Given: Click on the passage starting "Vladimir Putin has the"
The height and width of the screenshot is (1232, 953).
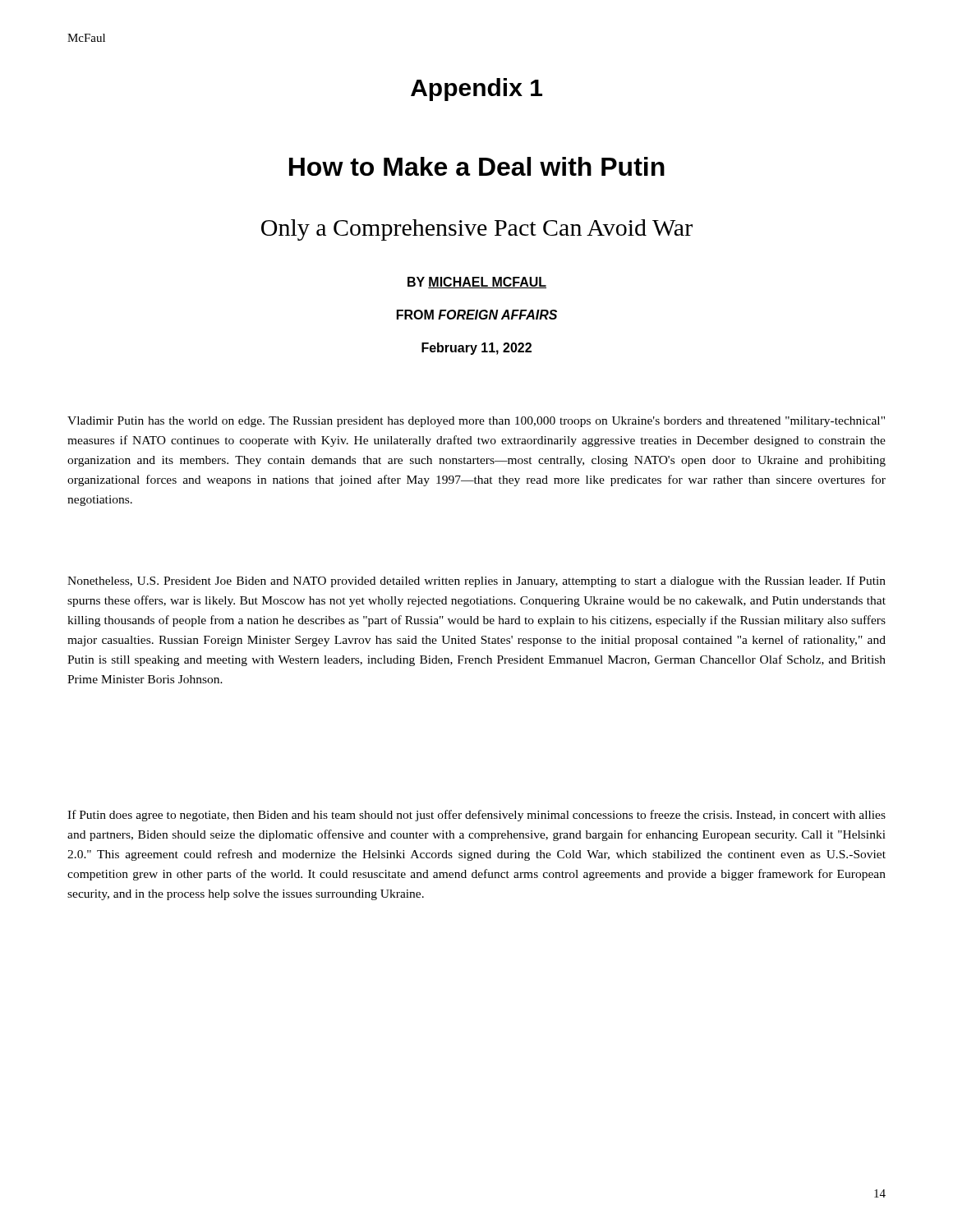Looking at the screenshot, I should tap(476, 460).
